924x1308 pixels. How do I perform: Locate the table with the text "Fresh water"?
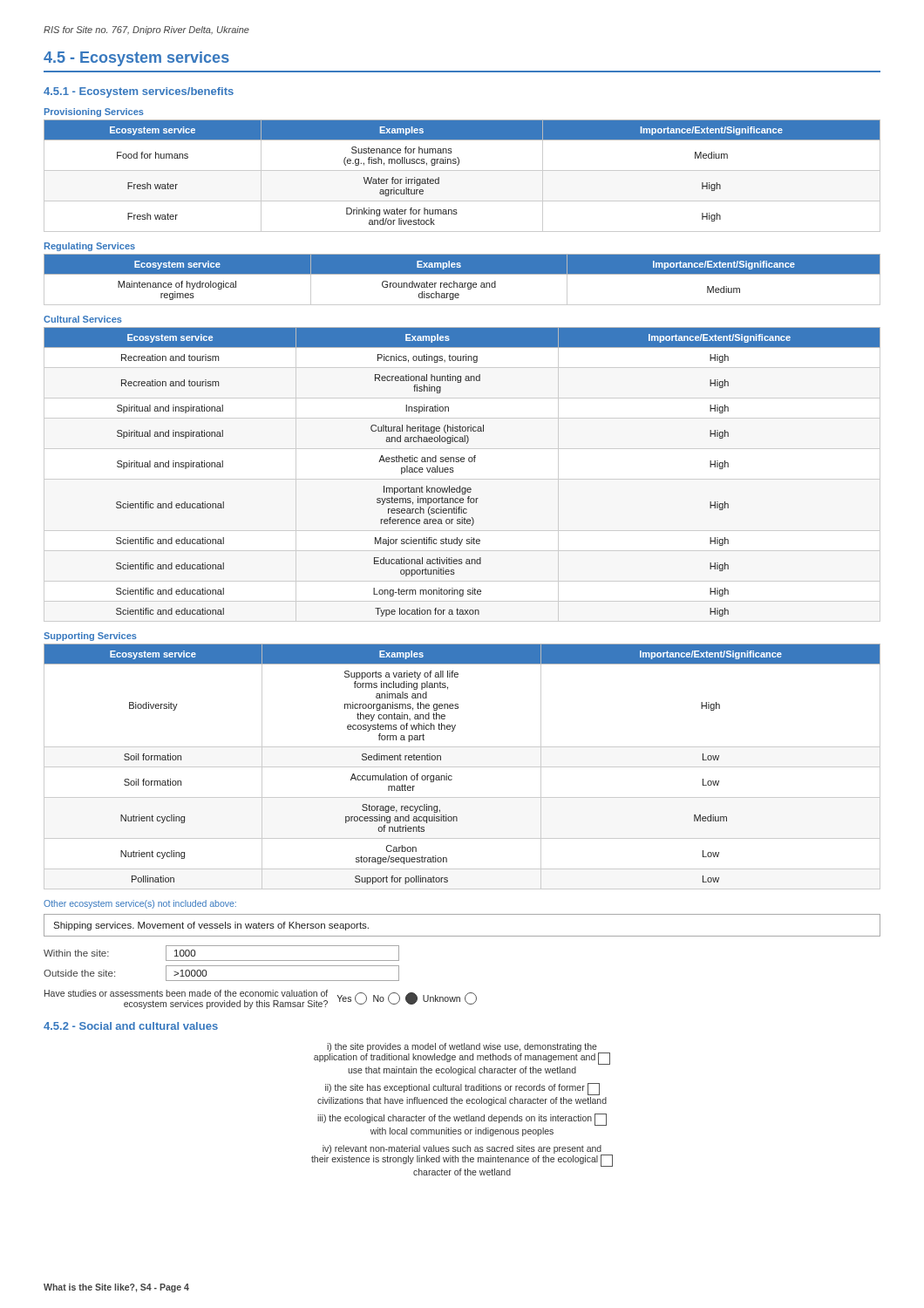(x=462, y=176)
